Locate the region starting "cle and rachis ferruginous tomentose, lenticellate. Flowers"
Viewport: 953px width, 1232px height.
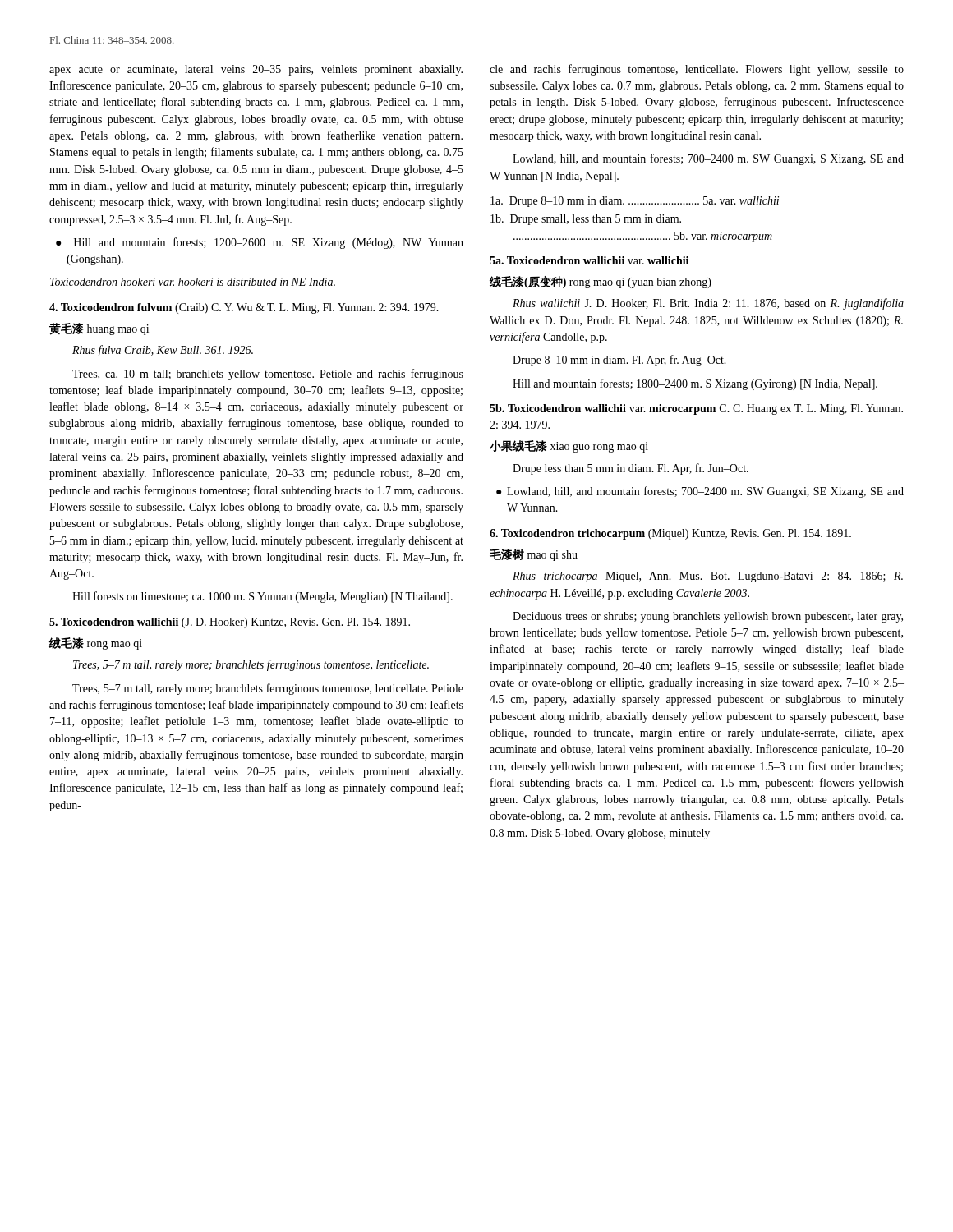click(697, 103)
